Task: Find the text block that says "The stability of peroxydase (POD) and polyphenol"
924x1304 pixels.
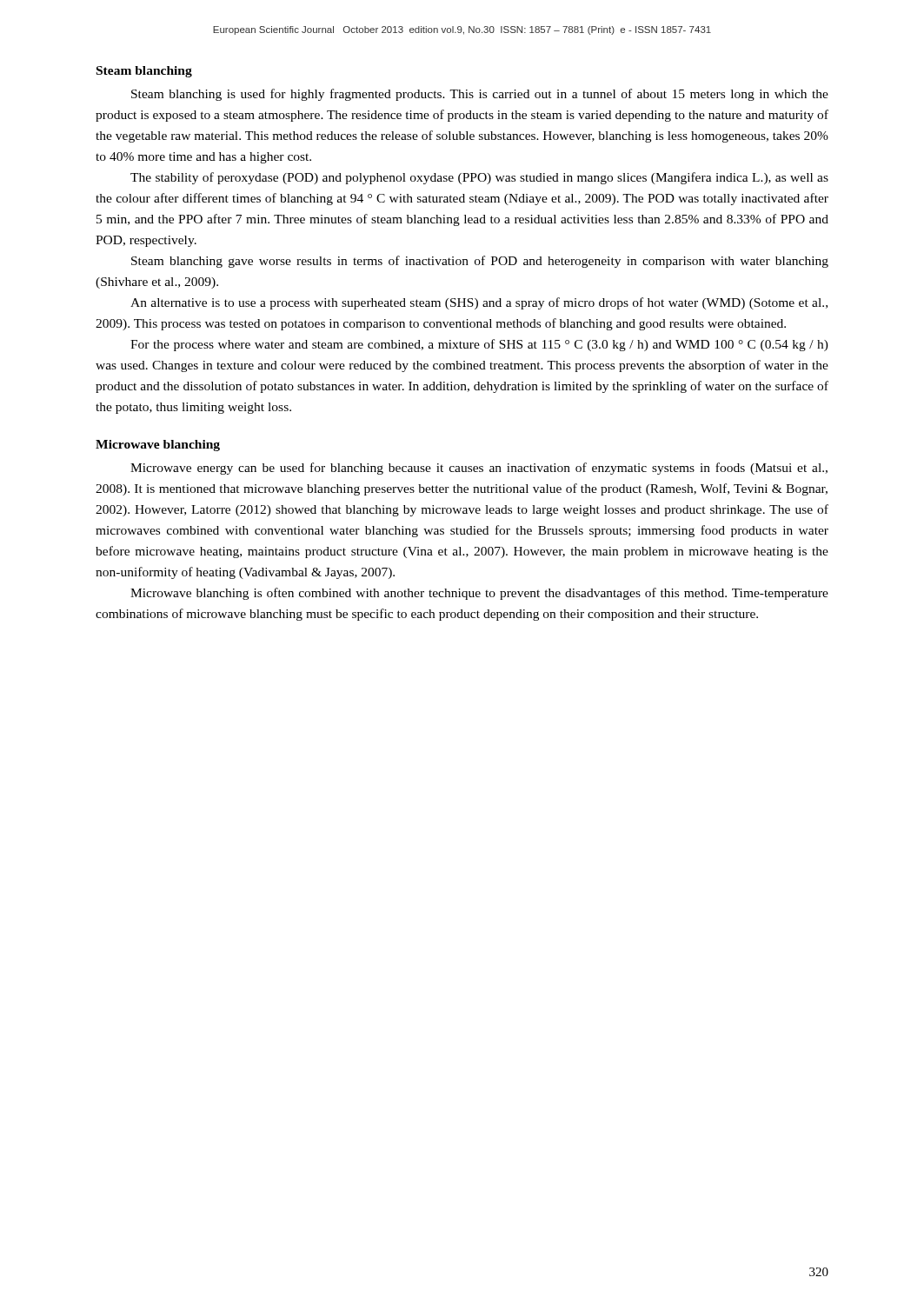Action: (462, 209)
